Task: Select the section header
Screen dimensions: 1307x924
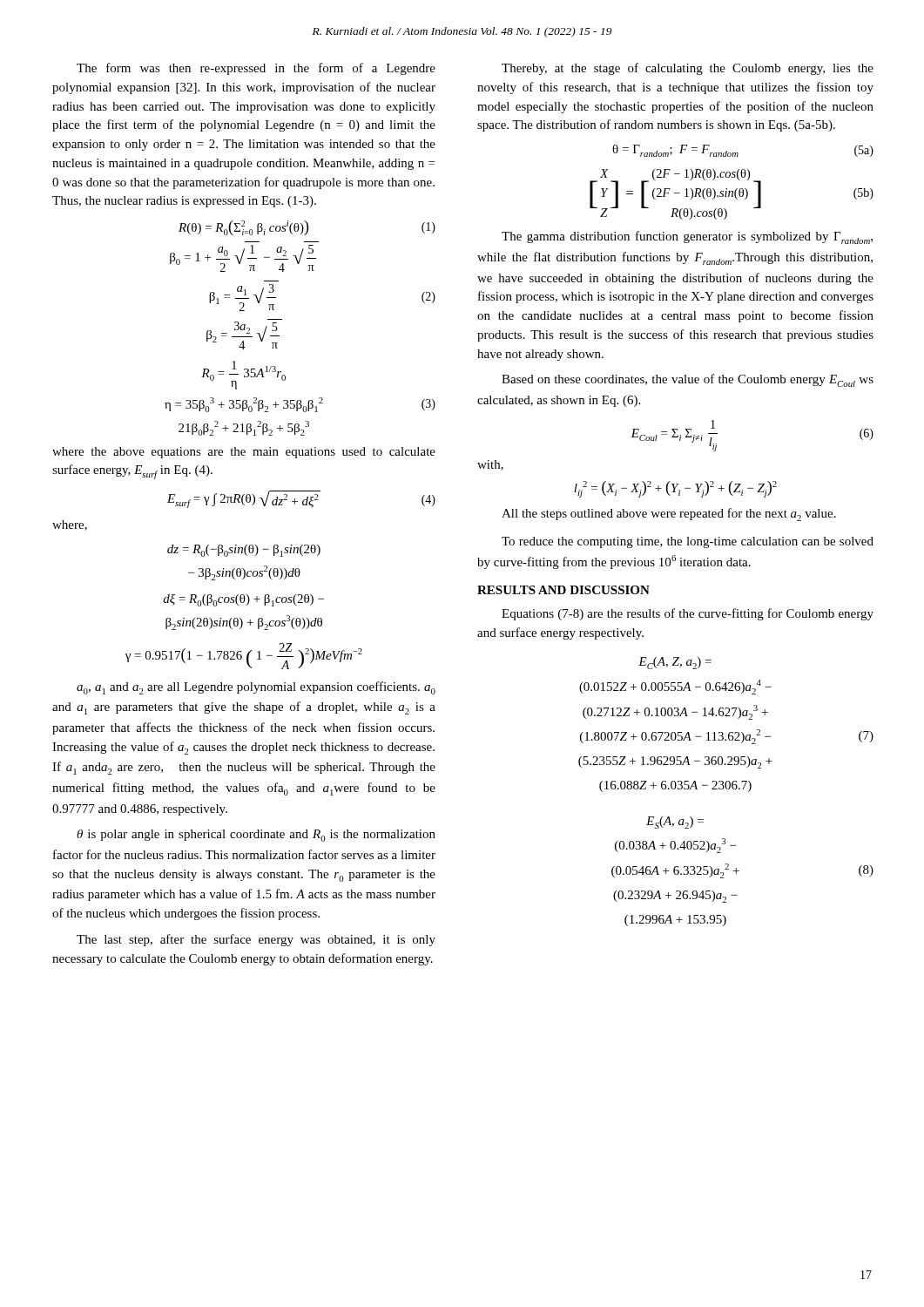Action: pyautogui.click(x=675, y=590)
